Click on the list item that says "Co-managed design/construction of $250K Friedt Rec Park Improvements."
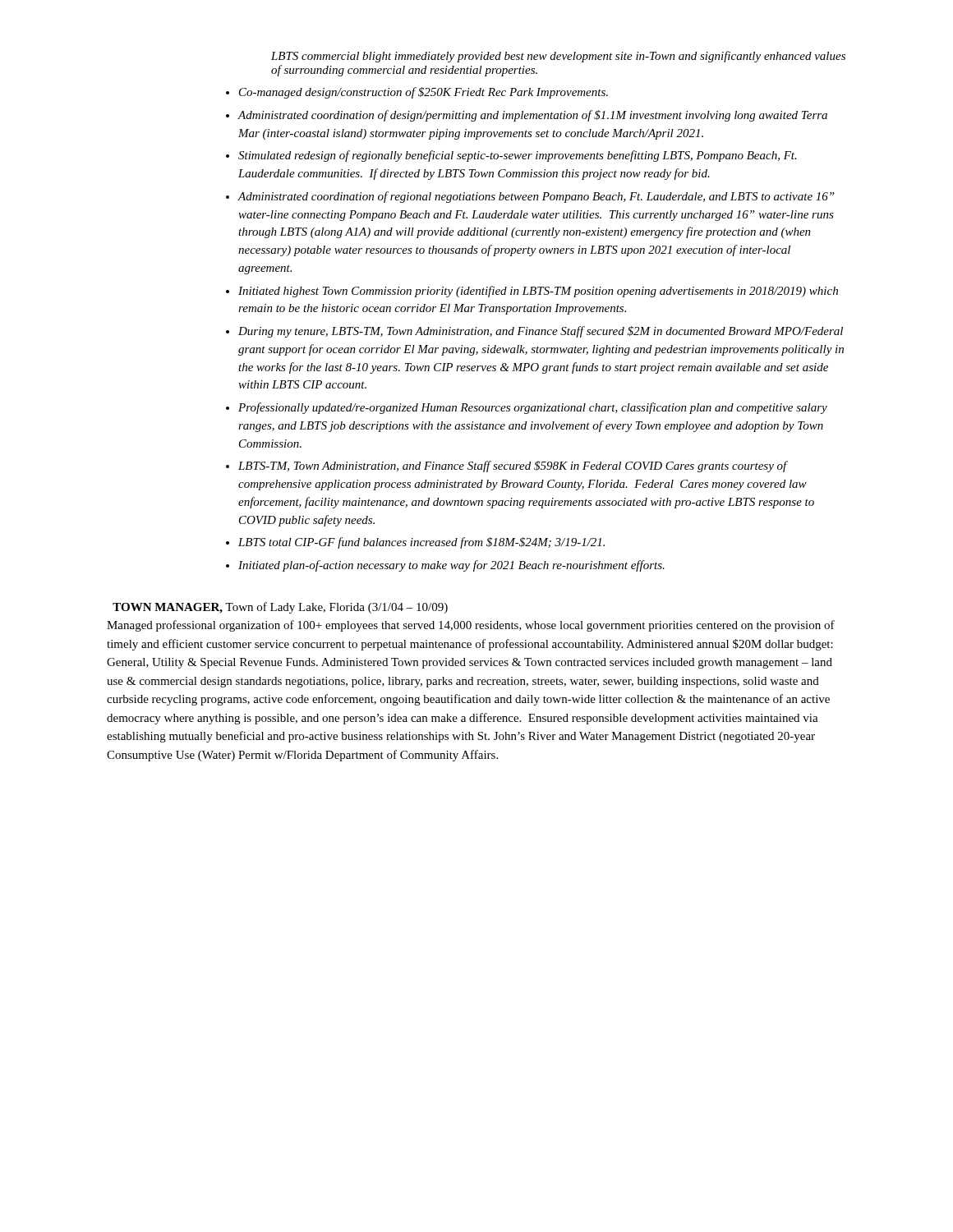 point(424,92)
